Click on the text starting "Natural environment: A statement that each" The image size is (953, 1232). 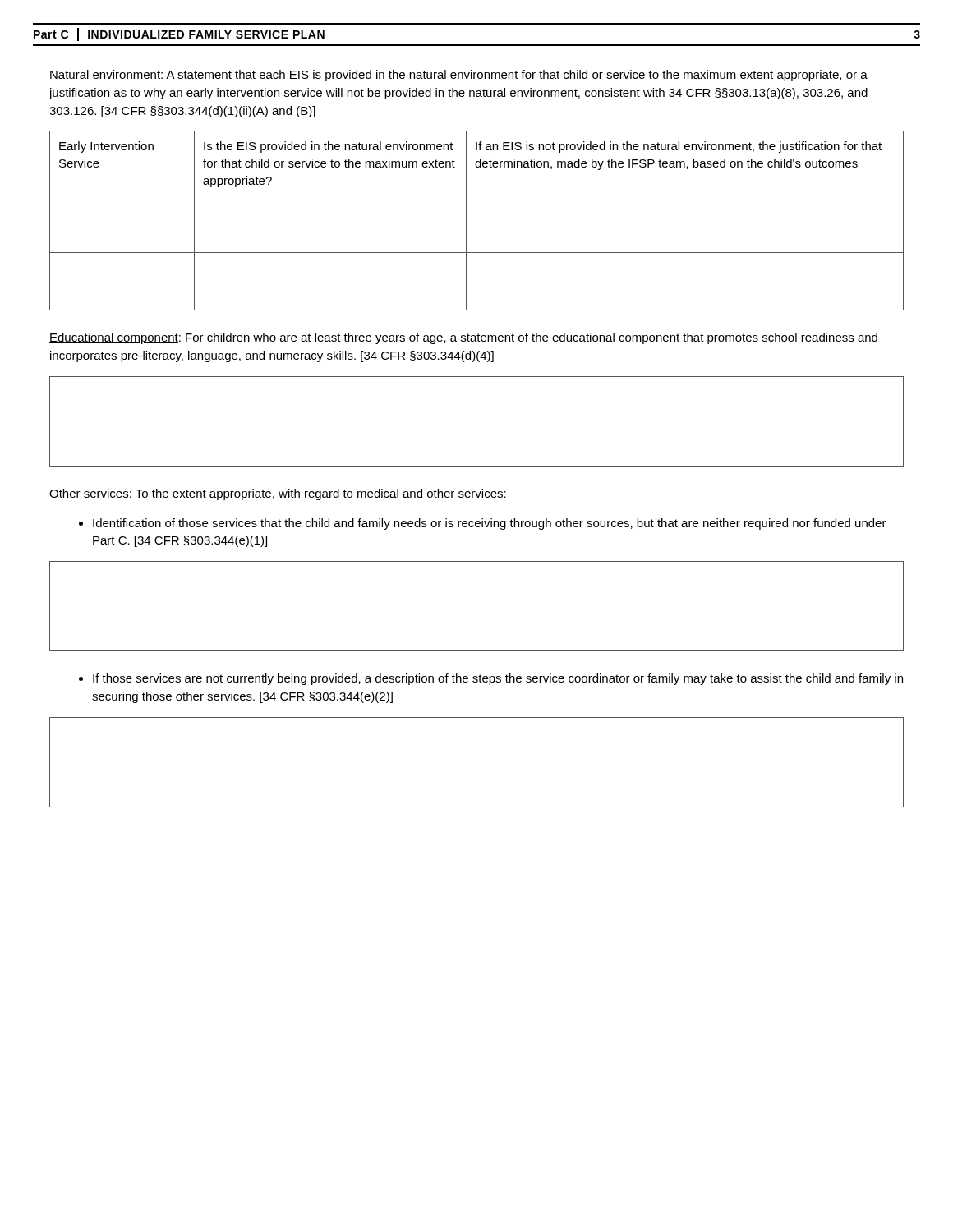point(459,92)
